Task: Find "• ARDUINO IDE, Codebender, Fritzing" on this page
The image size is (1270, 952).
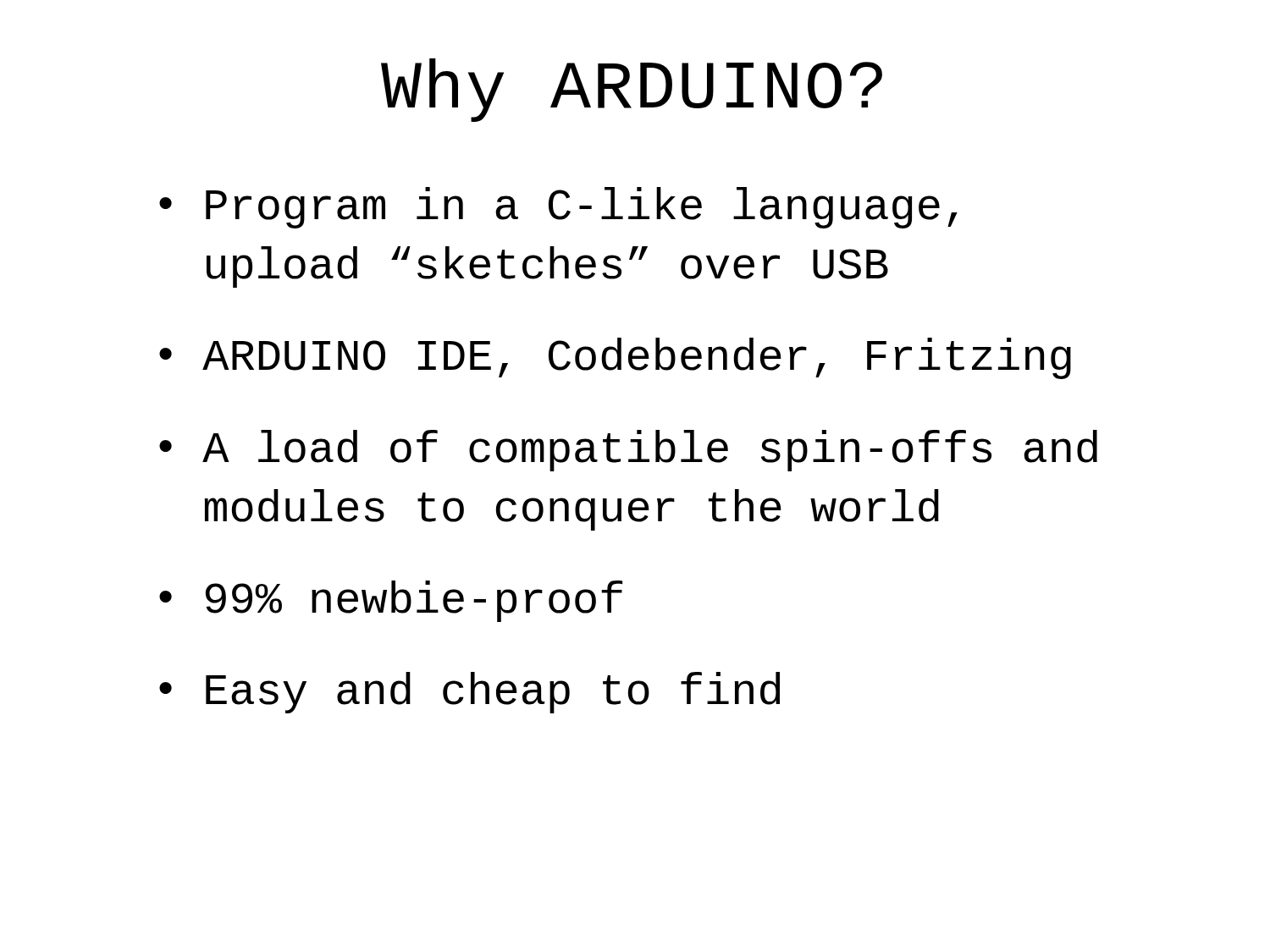Action: click(613, 359)
